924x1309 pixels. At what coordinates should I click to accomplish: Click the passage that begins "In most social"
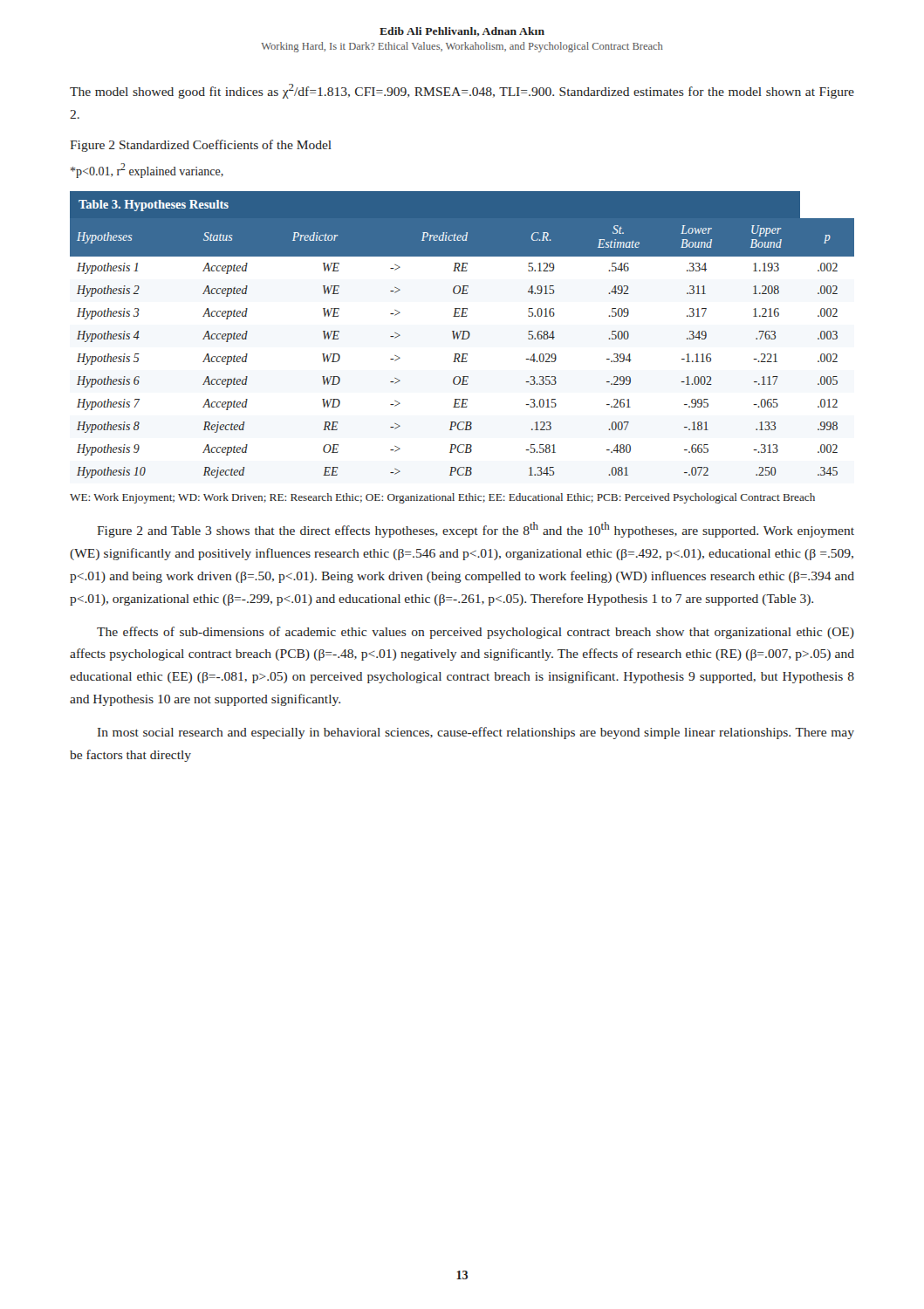tap(462, 743)
